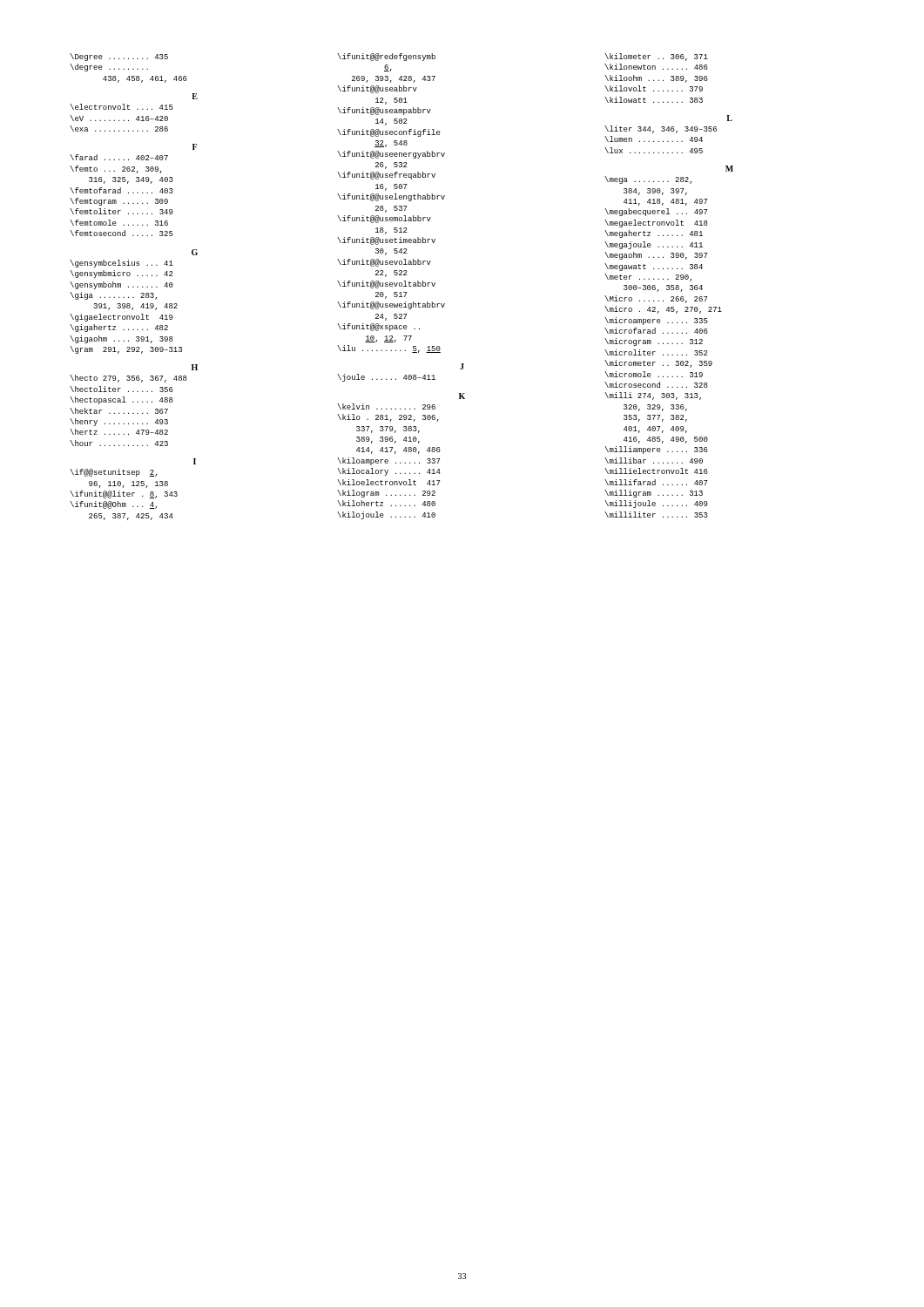The image size is (924, 1307).
Task: Click on the passage starting "\kelvin ......... 296 \kilo"
Action: click(x=389, y=462)
